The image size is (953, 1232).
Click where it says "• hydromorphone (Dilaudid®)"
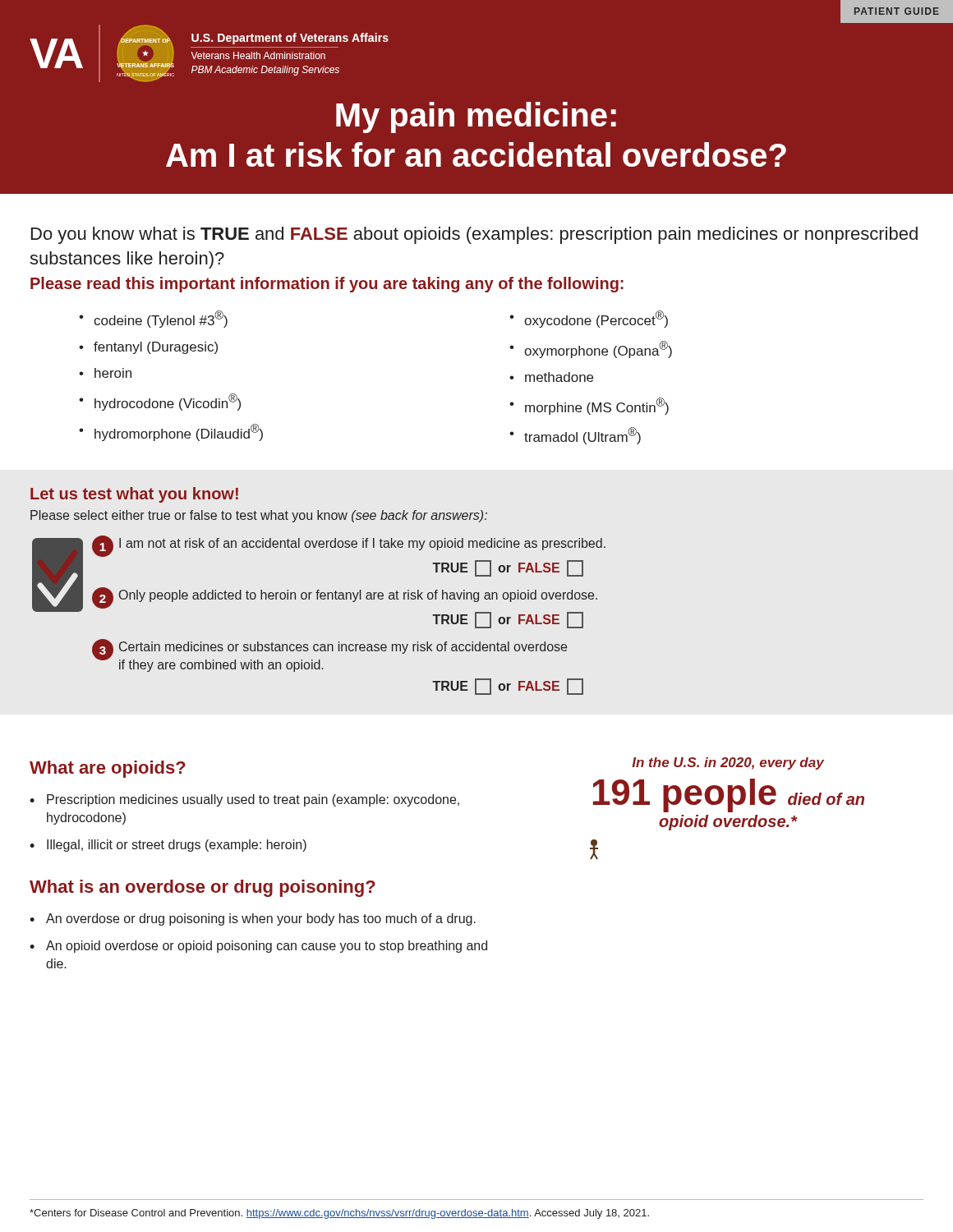[171, 431]
